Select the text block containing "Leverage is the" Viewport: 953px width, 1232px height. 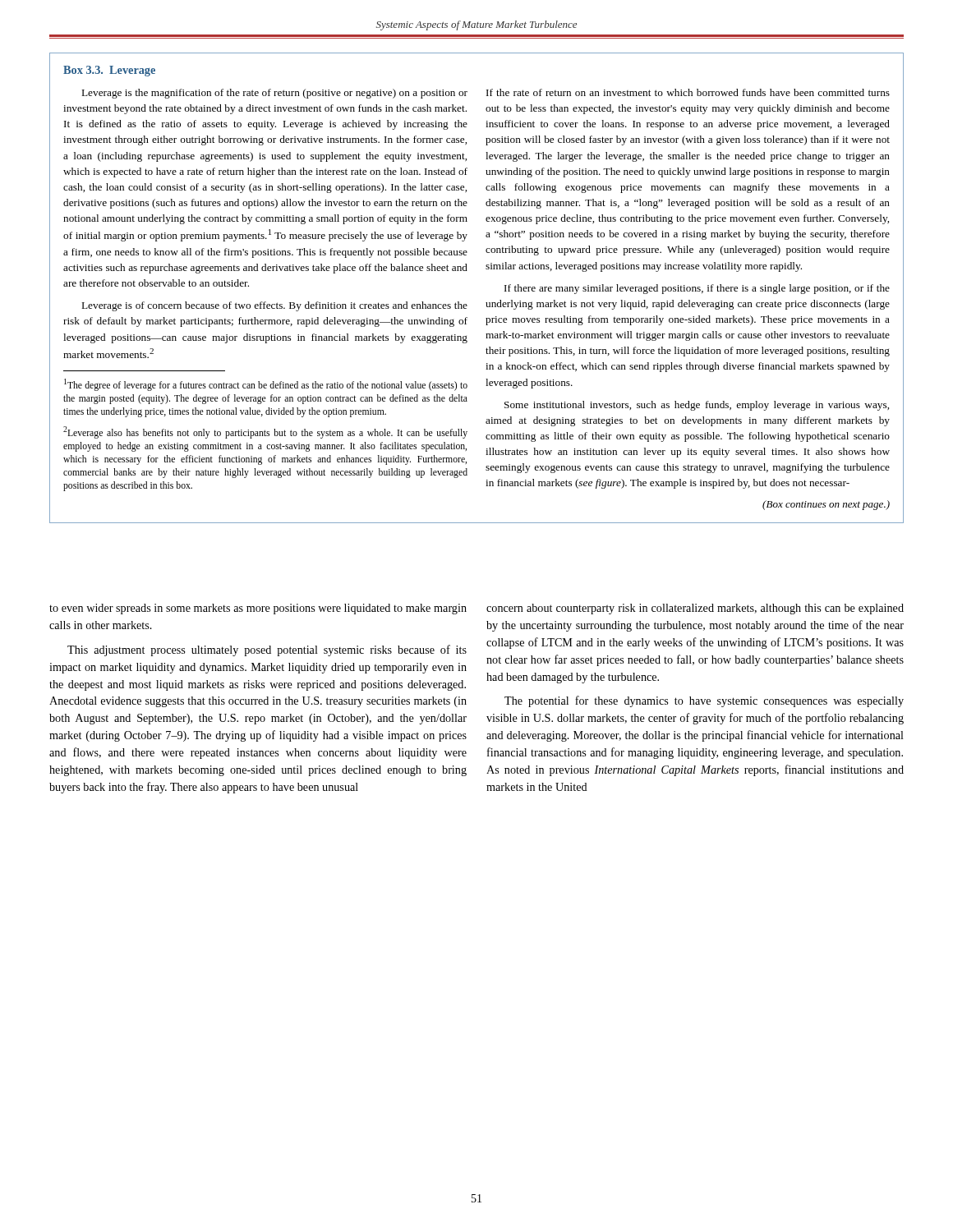[x=265, y=188]
